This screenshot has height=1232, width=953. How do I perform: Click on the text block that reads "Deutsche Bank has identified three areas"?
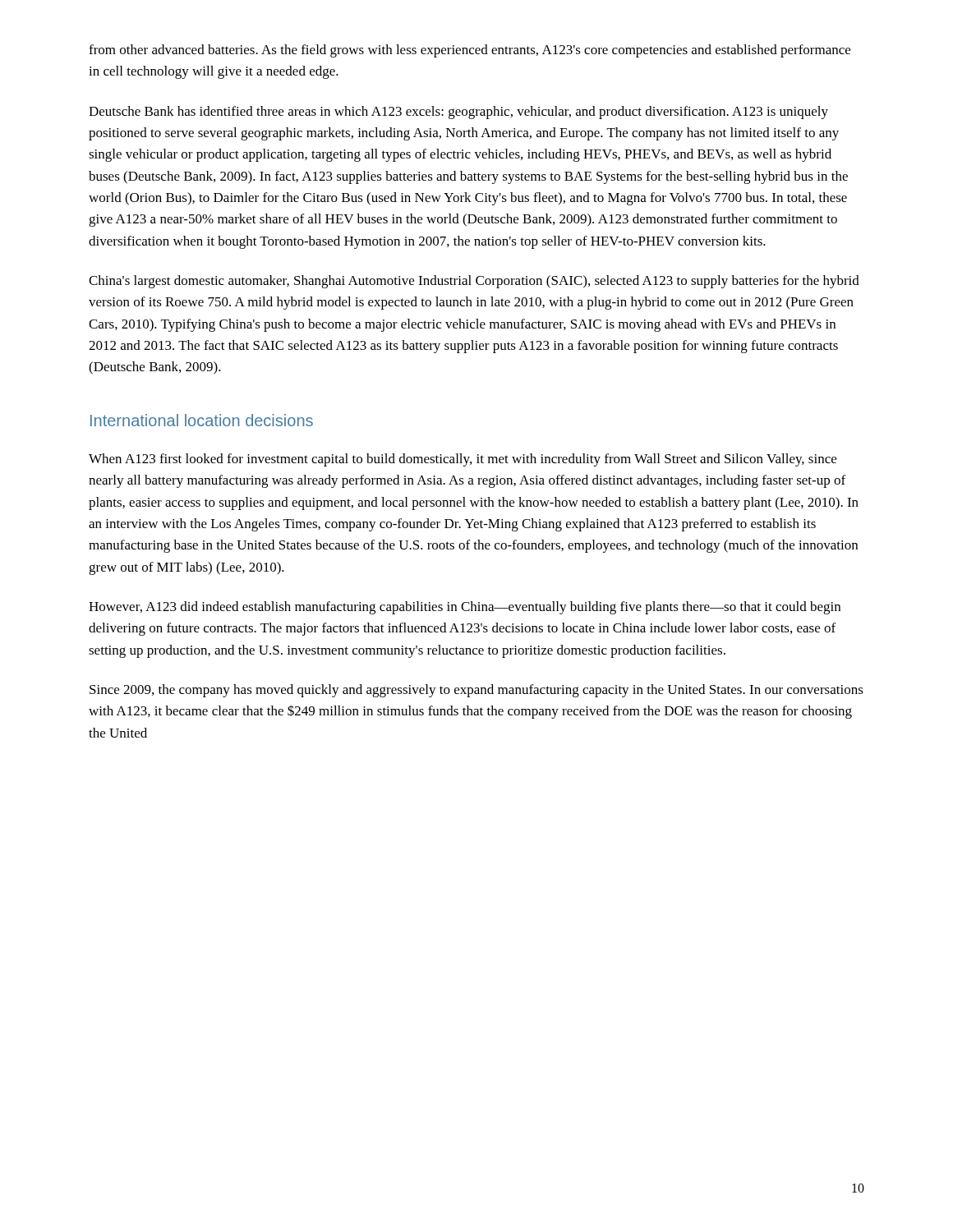(468, 176)
